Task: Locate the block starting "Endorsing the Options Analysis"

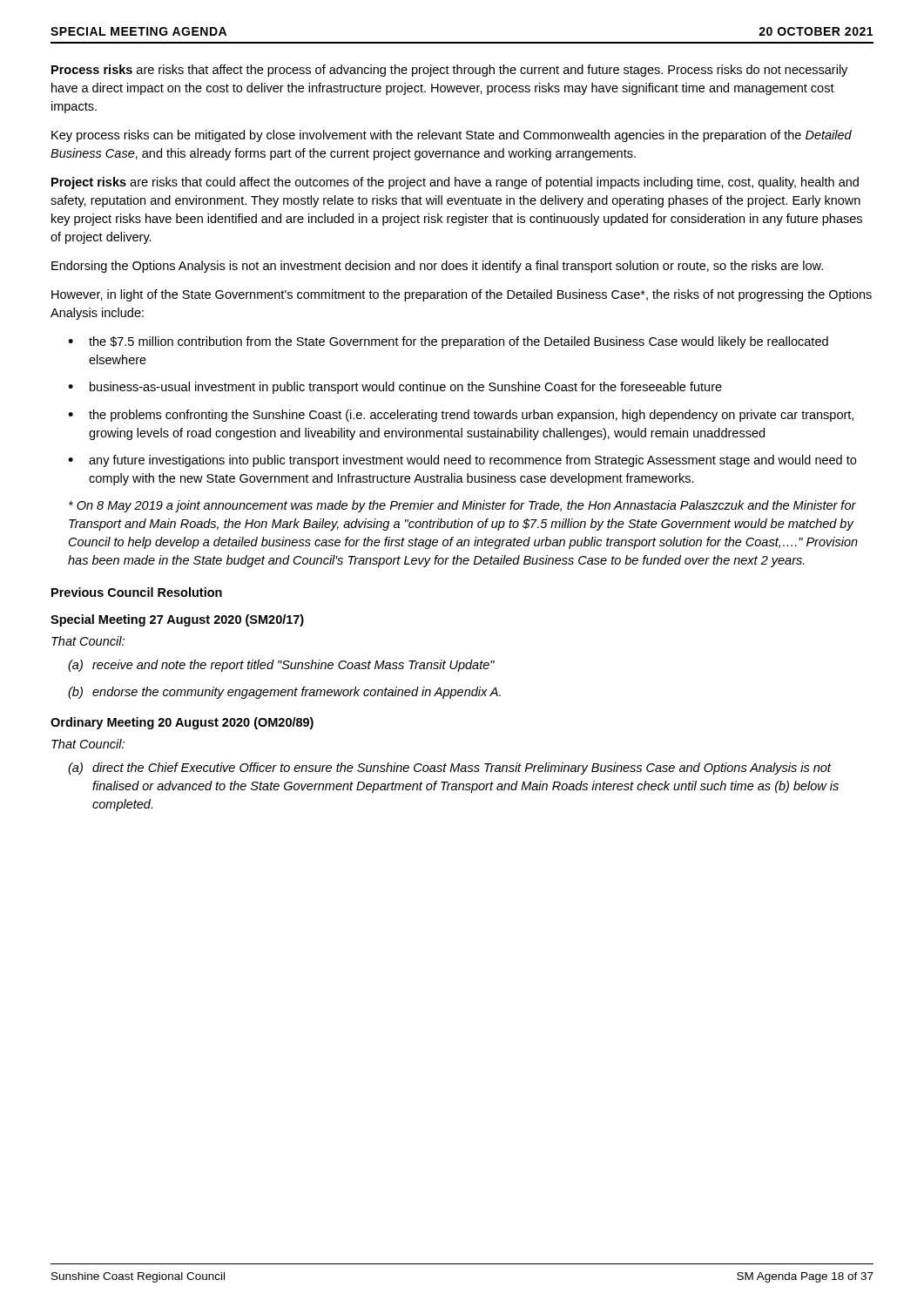Action: pos(437,266)
